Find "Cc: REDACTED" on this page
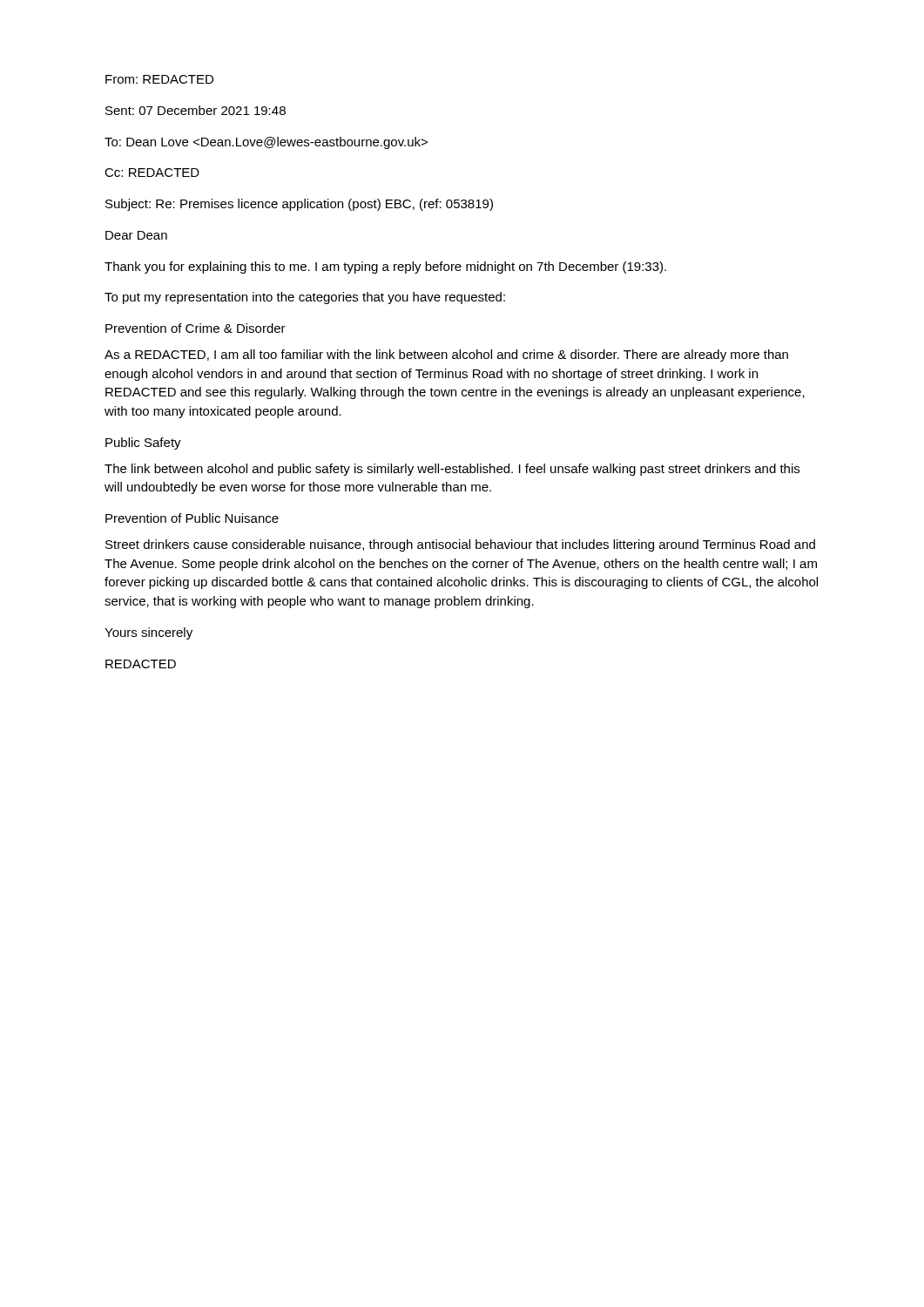Screen dimensions: 1307x924 [x=152, y=172]
